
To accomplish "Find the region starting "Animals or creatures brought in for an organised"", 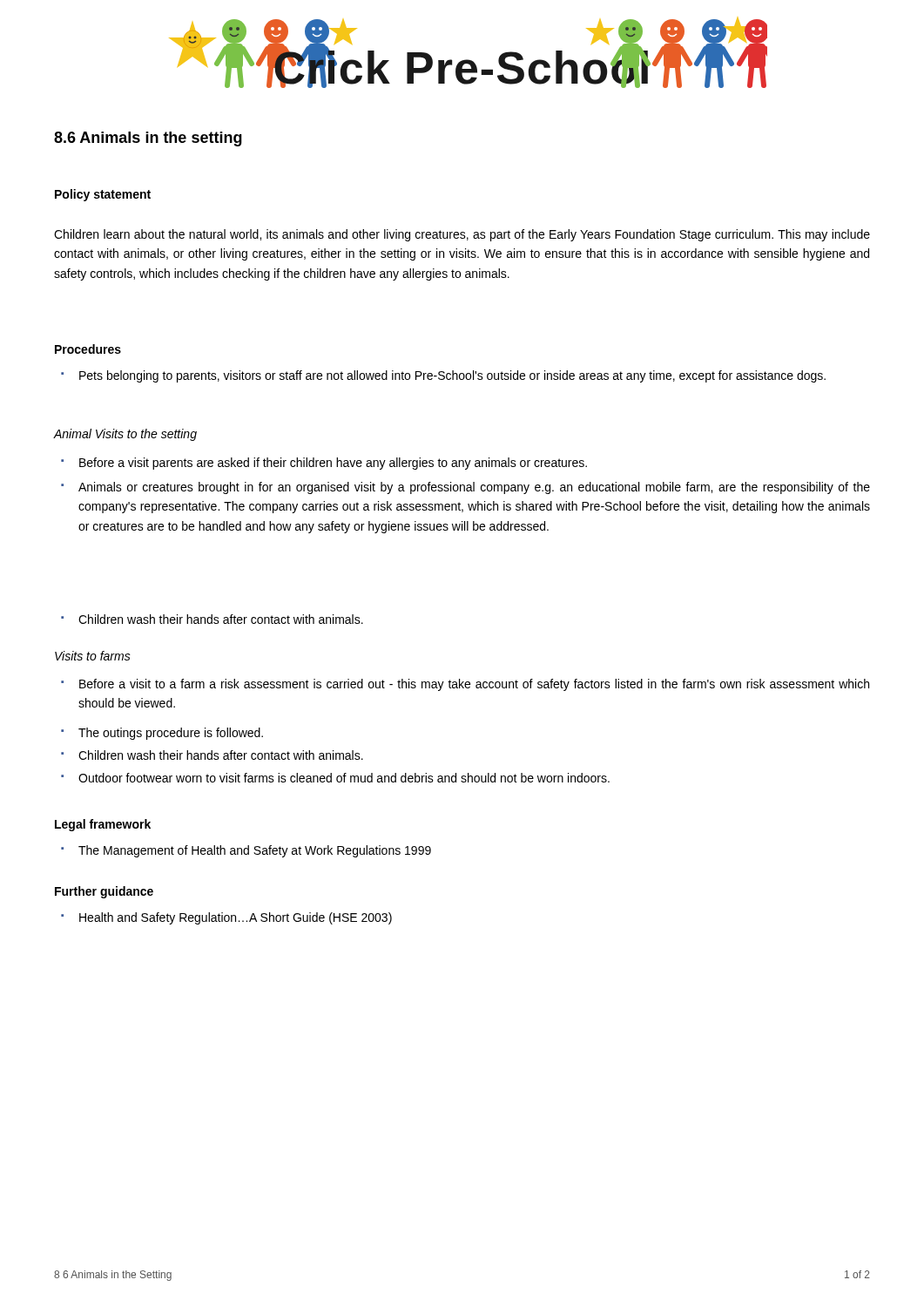I will click(x=474, y=507).
